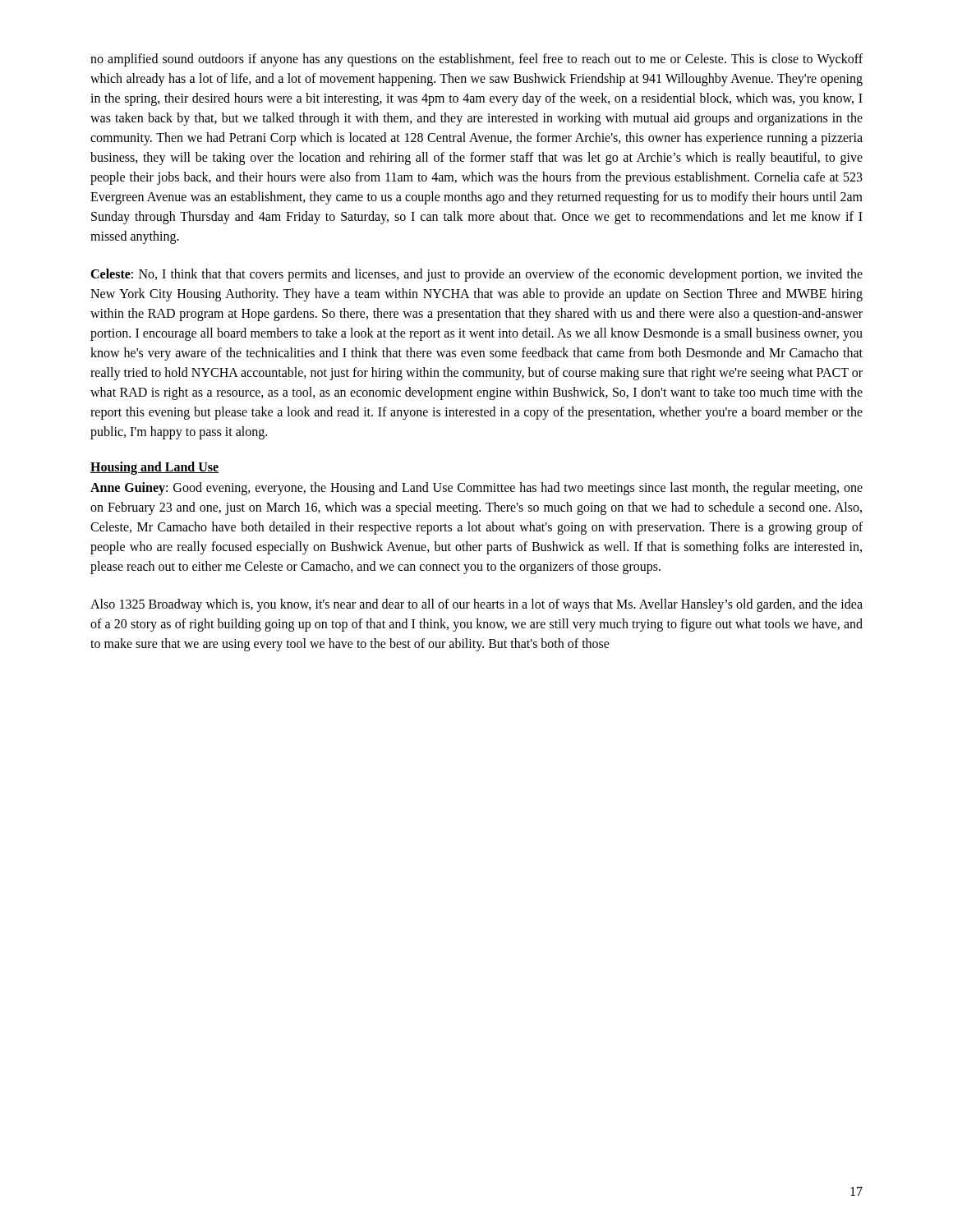Image resolution: width=953 pixels, height=1232 pixels.
Task: Where is the passage that starts "Celeste: No, I think that that covers permits"?
Action: (476, 353)
